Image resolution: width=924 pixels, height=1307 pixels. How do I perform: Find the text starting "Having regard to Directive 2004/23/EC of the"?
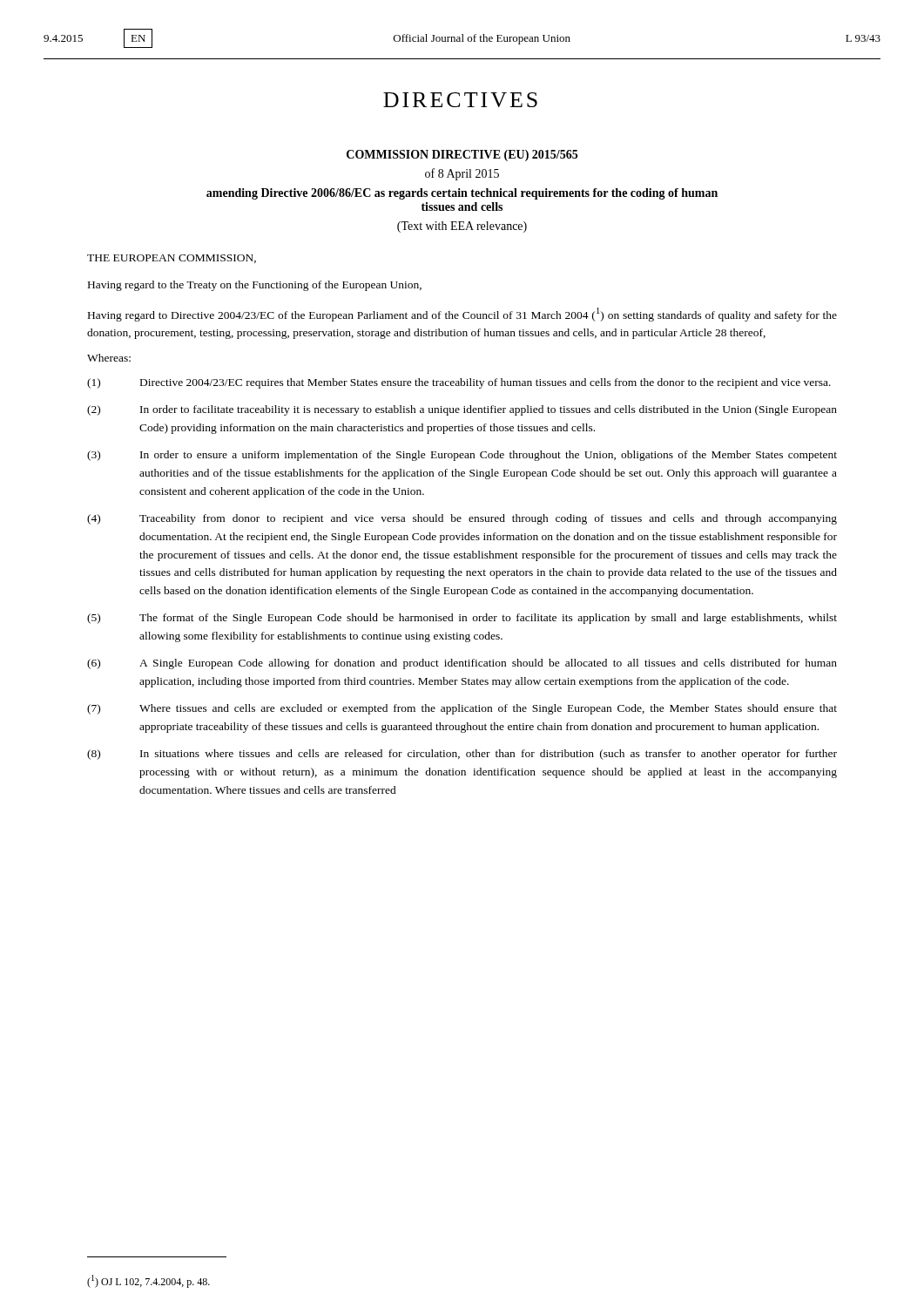(462, 322)
